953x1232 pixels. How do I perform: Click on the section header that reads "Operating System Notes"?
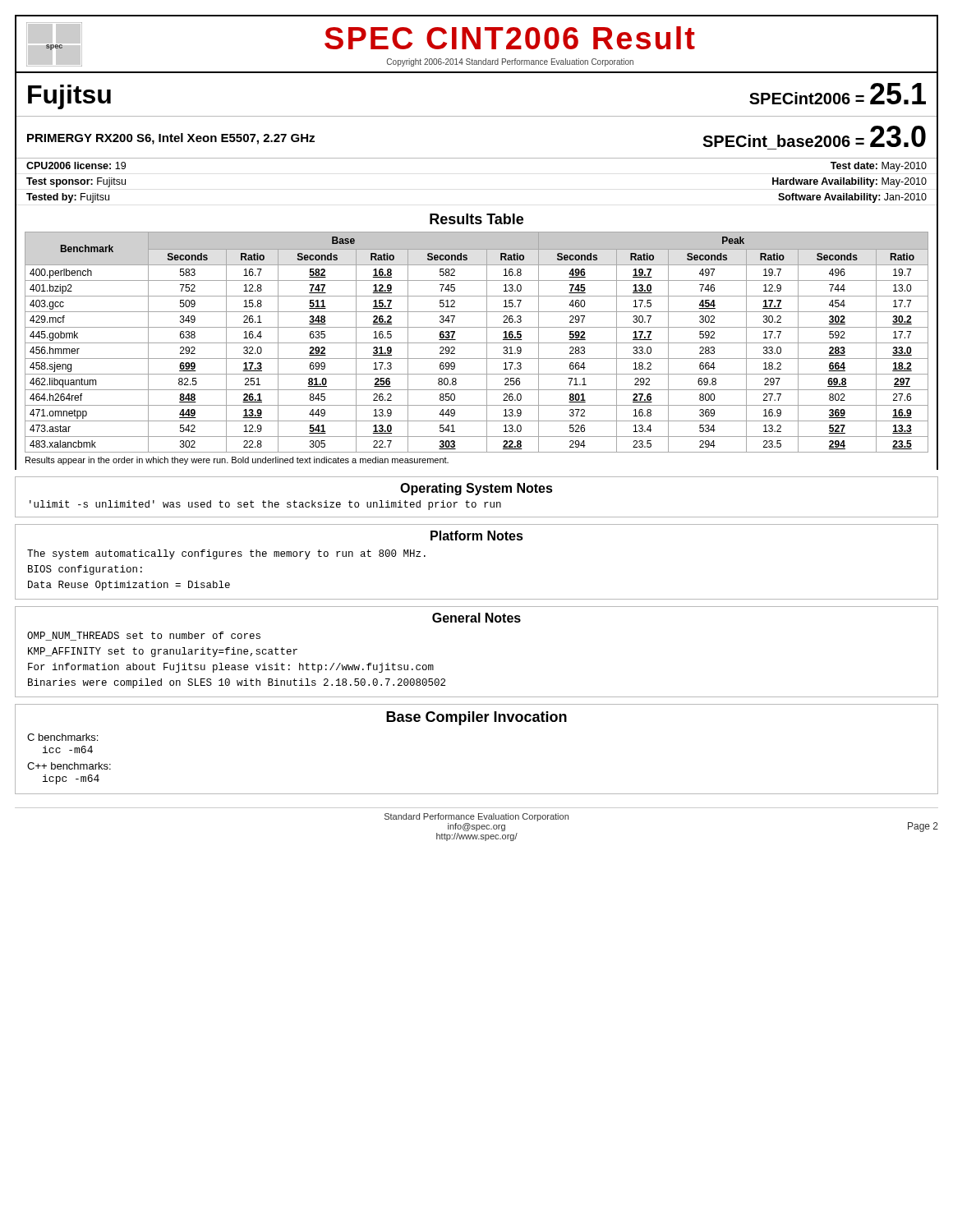(x=476, y=488)
